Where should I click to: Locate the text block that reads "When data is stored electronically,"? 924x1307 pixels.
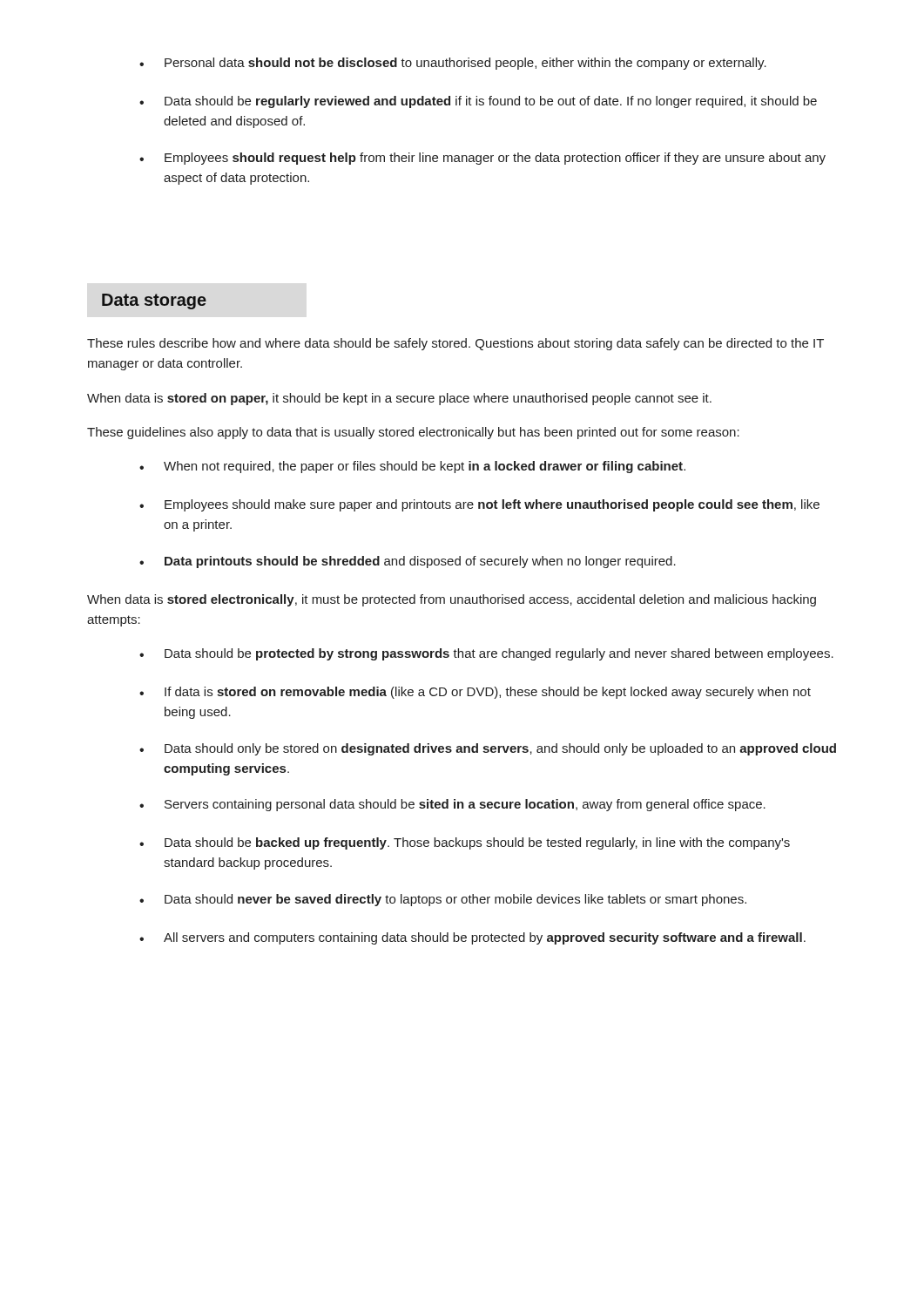point(452,609)
